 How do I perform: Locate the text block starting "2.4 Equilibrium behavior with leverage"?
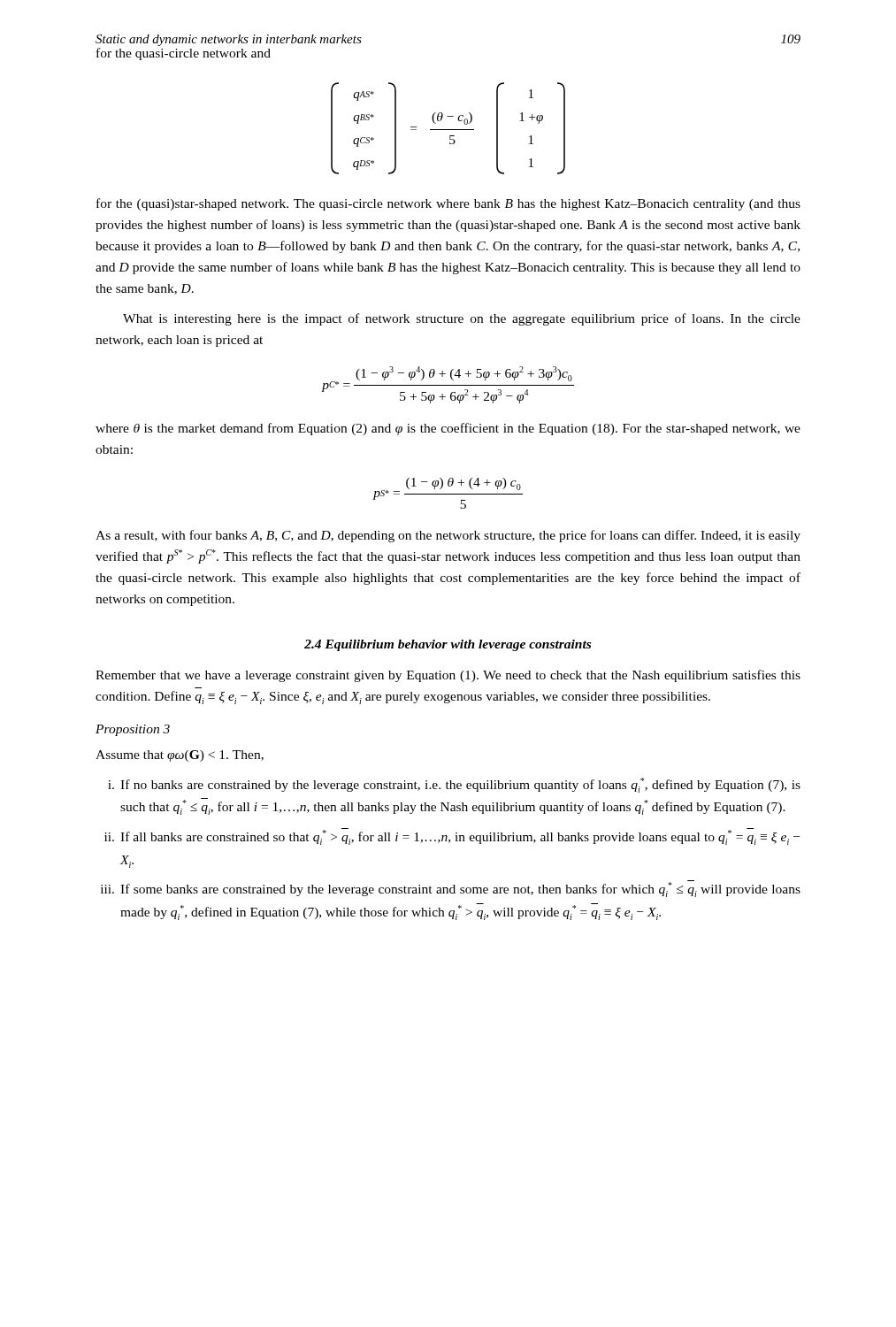(x=448, y=644)
